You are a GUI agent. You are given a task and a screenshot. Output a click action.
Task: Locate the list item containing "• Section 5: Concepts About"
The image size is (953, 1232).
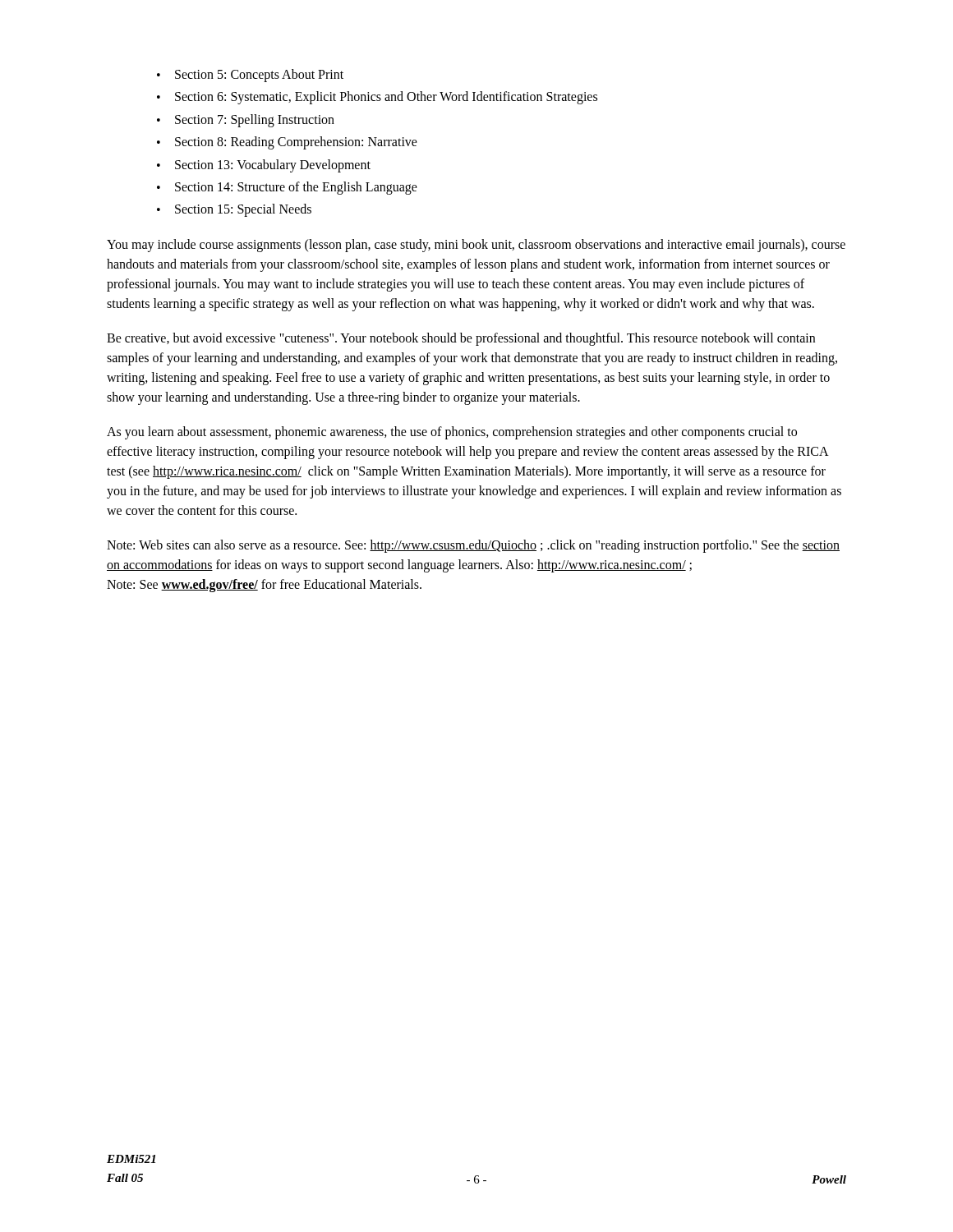[x=250, y=75]
